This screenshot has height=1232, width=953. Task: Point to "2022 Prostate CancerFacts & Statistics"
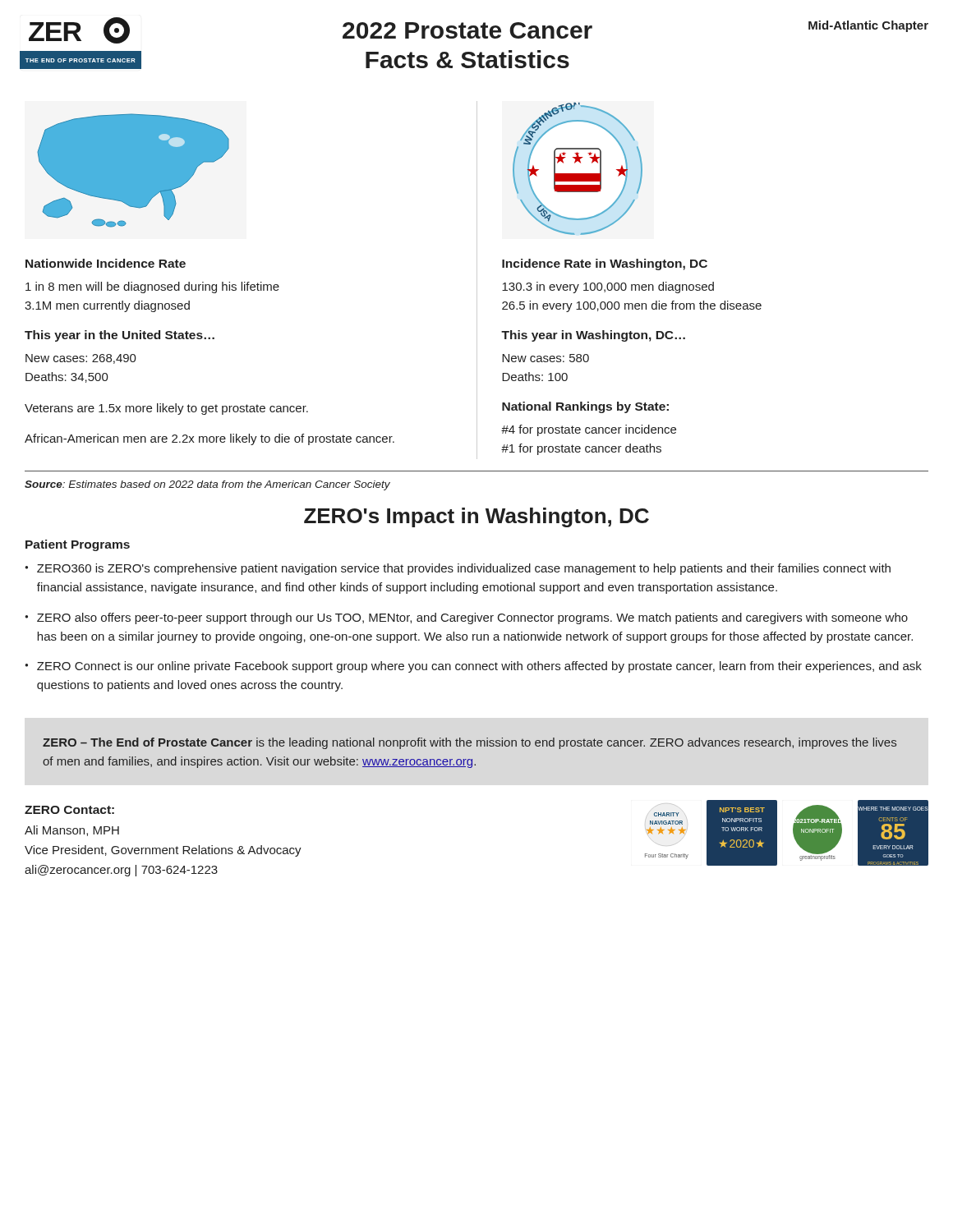467,45
